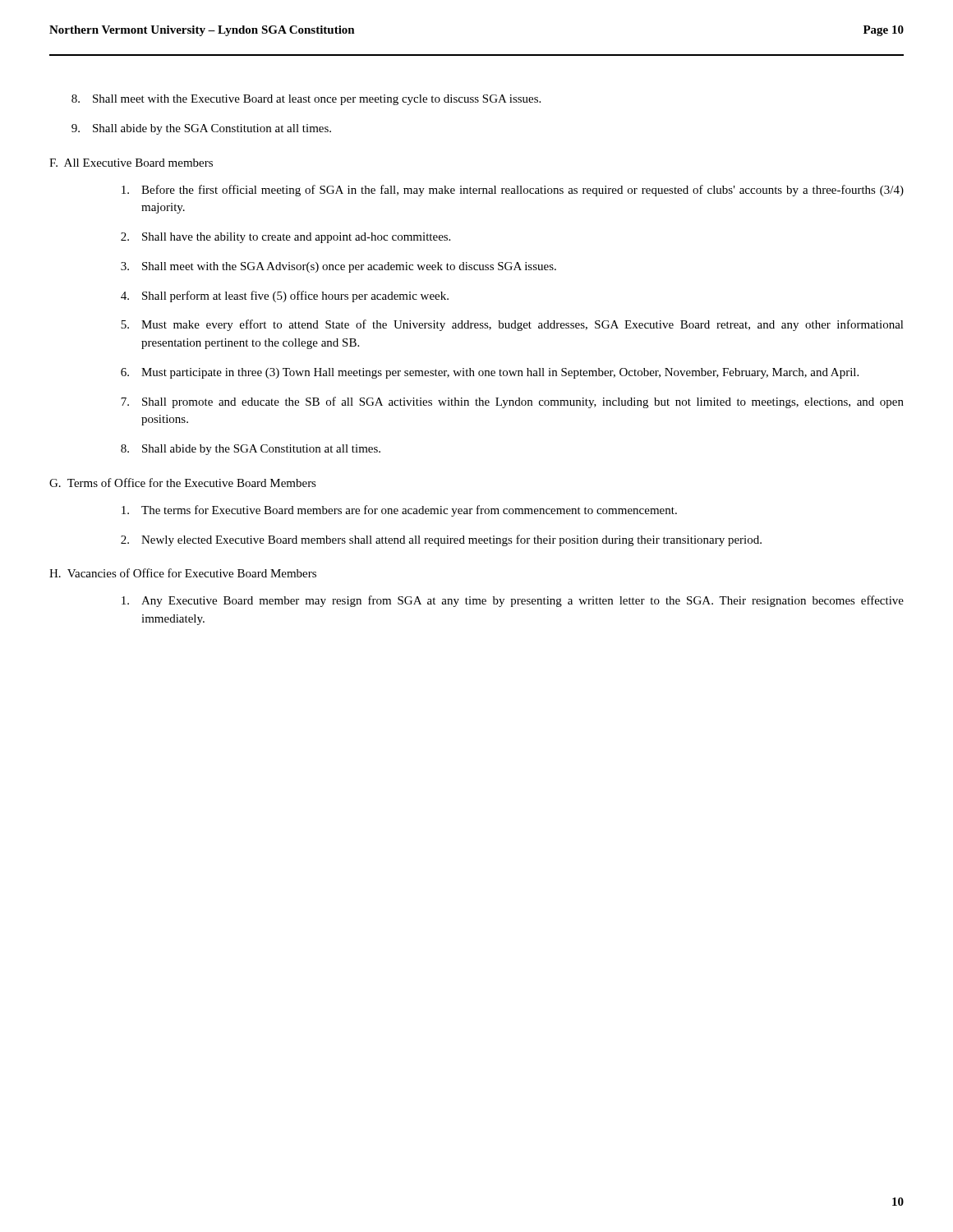Point to the text starting "8. Shall abide by the SGA Constitution"
The width and height of the screenshot is (953, 1232).
click(x=251, y=450)
